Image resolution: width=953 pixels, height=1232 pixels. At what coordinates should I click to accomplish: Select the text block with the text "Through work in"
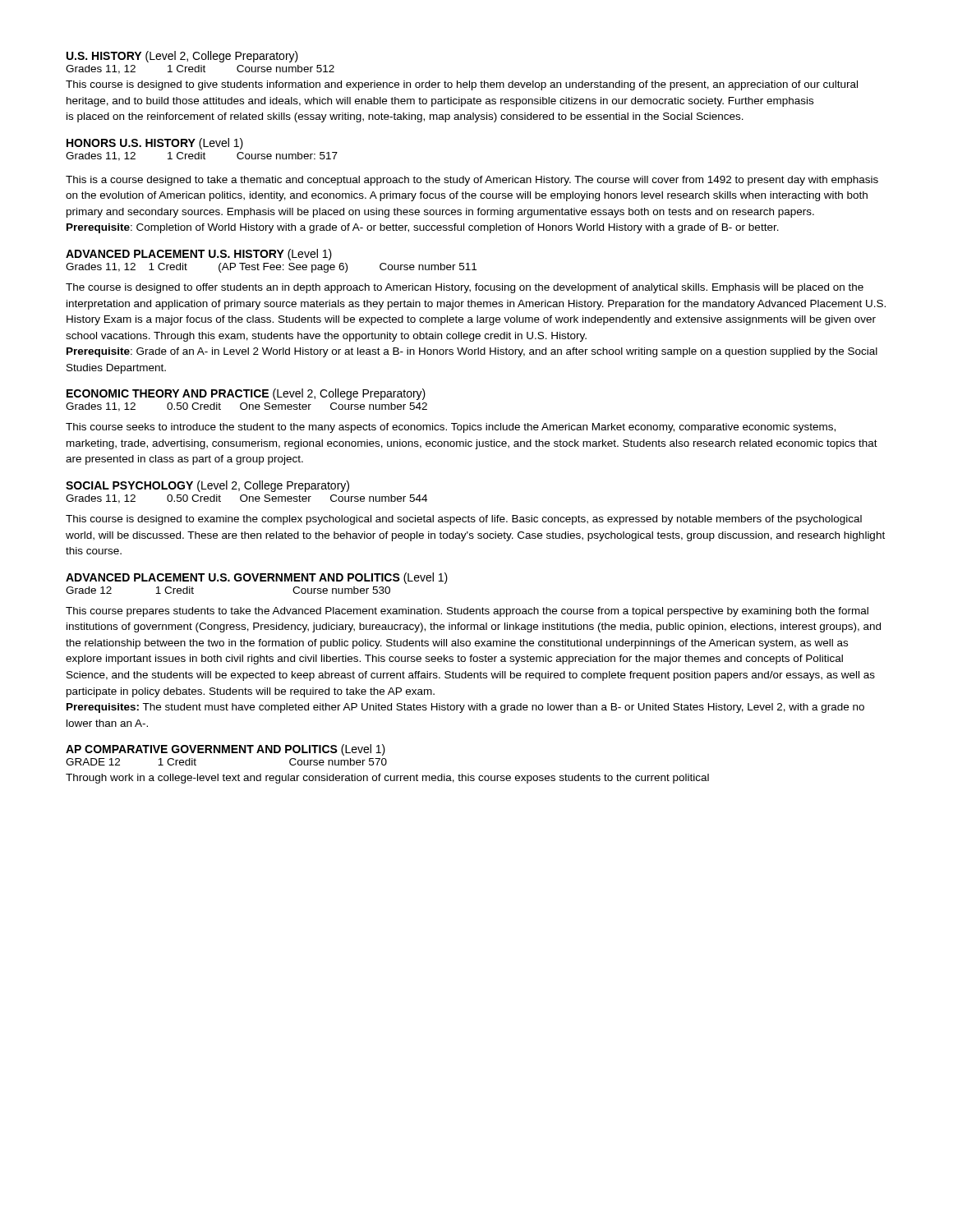[388, 778]
